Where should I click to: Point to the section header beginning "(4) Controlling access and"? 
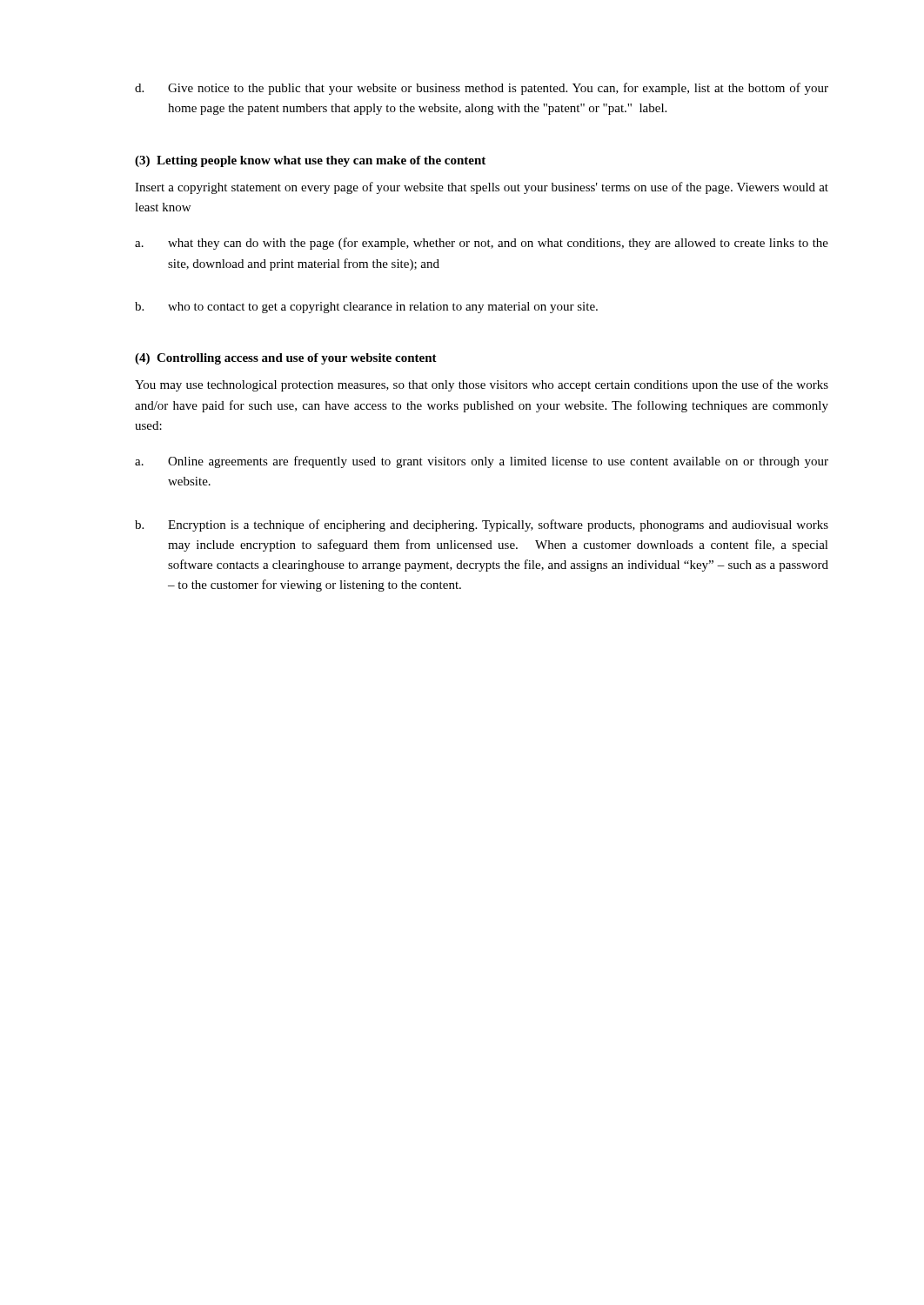tap(286, 358)
